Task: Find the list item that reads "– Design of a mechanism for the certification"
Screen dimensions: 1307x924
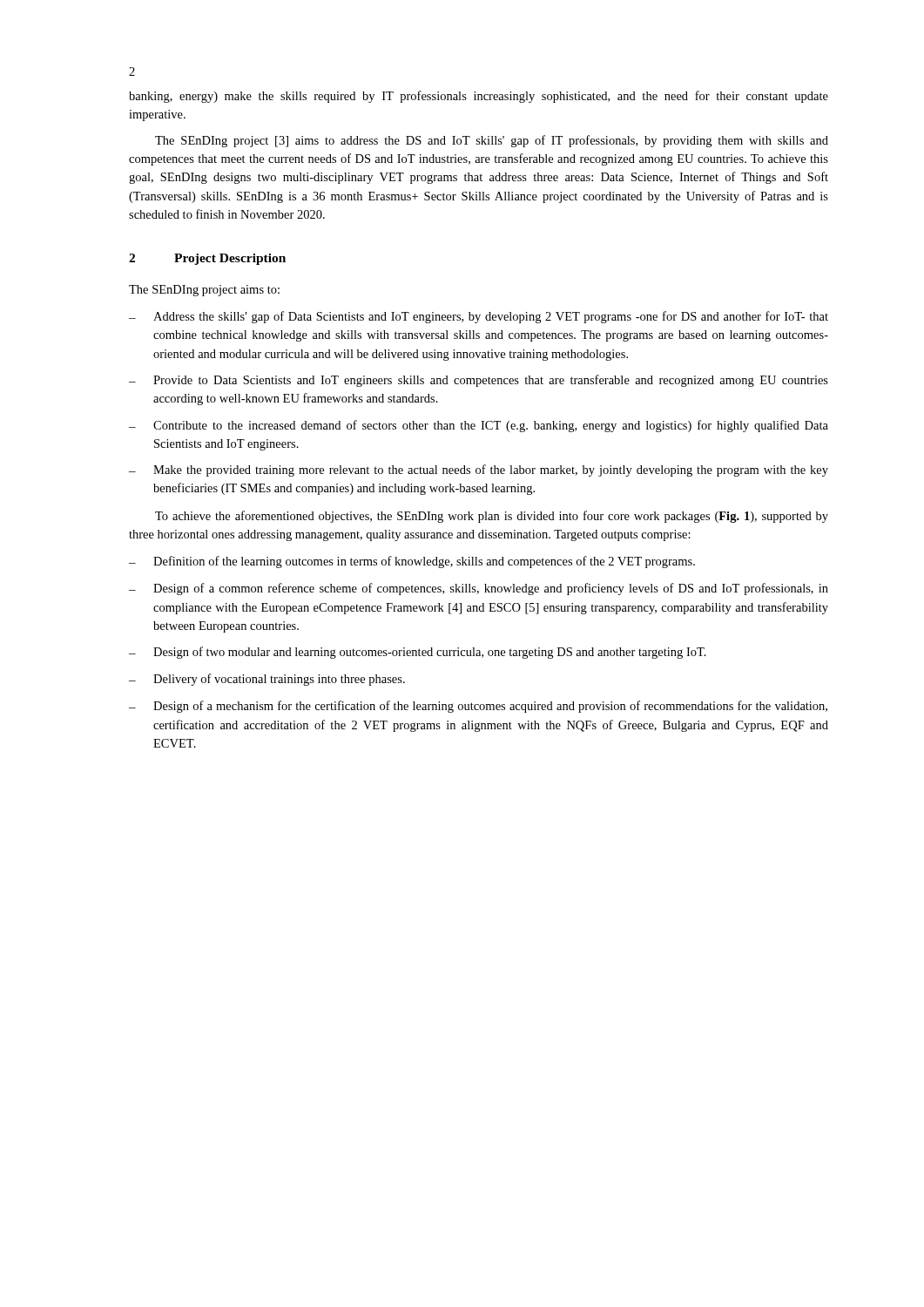Action: pyautogui.click(x=479, y=725)
